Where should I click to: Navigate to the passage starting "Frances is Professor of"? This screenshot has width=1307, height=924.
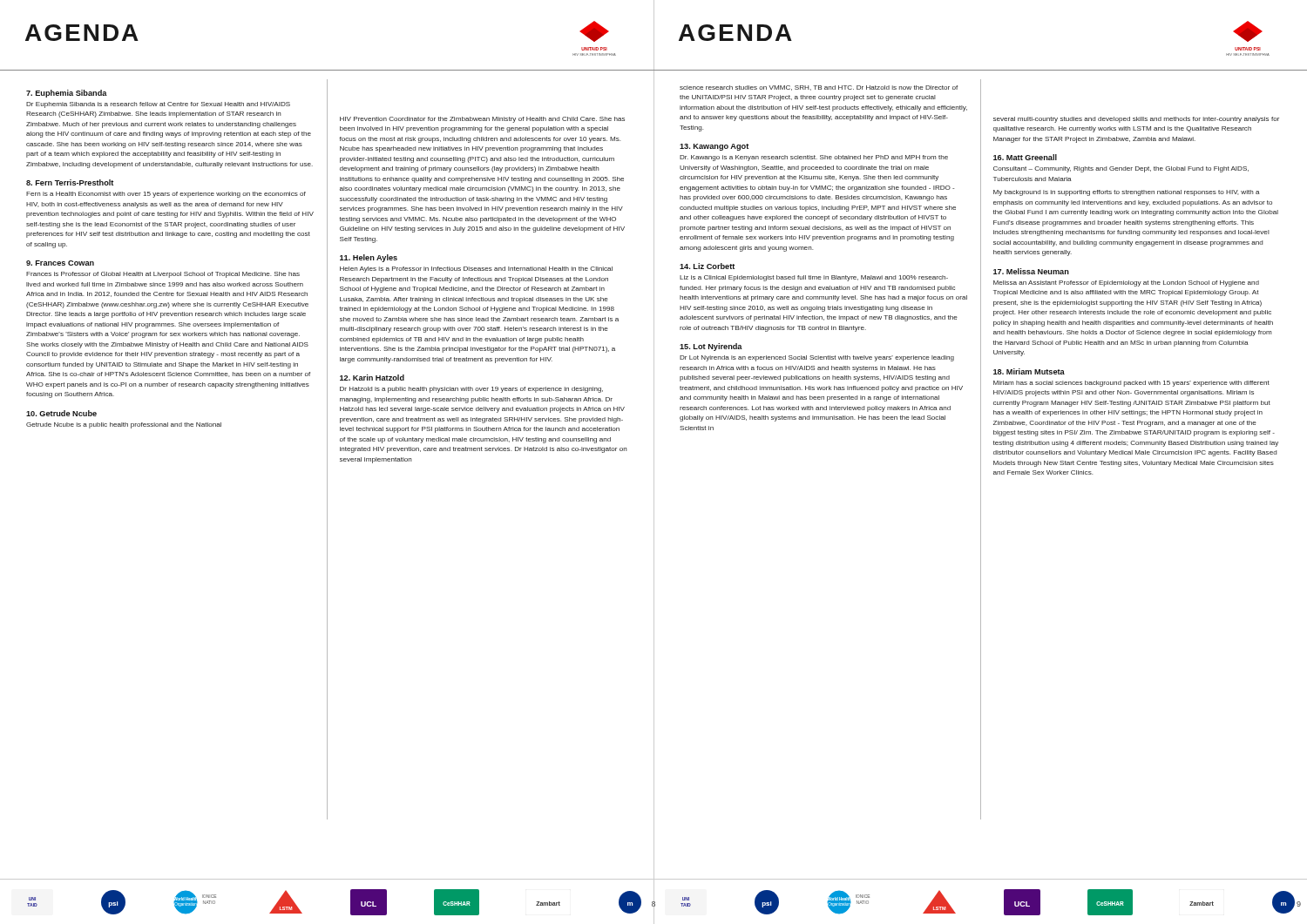168,334
